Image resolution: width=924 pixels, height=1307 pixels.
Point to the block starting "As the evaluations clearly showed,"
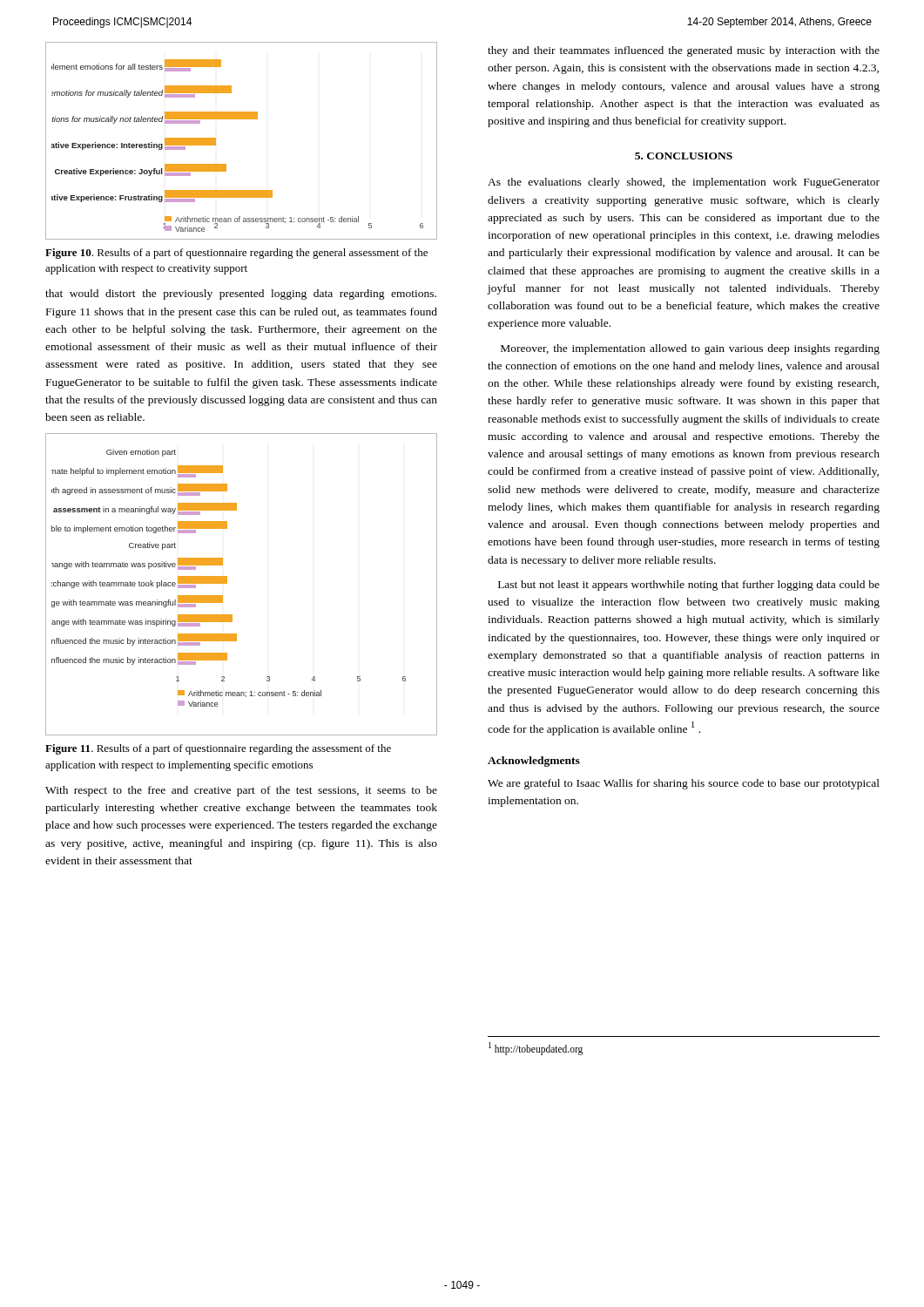pos(684,253)
